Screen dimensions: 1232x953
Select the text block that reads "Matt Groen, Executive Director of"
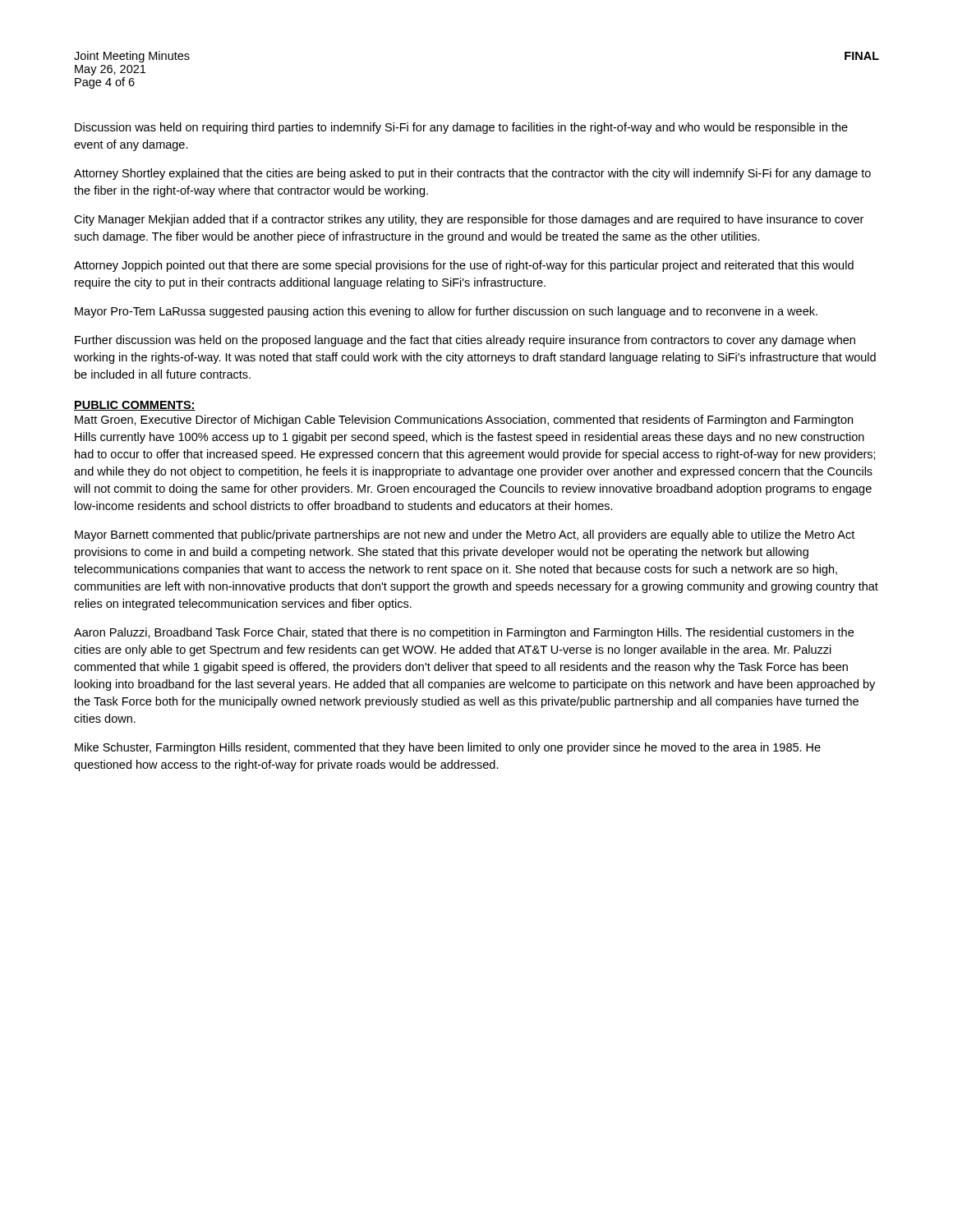tap(476, 463)
